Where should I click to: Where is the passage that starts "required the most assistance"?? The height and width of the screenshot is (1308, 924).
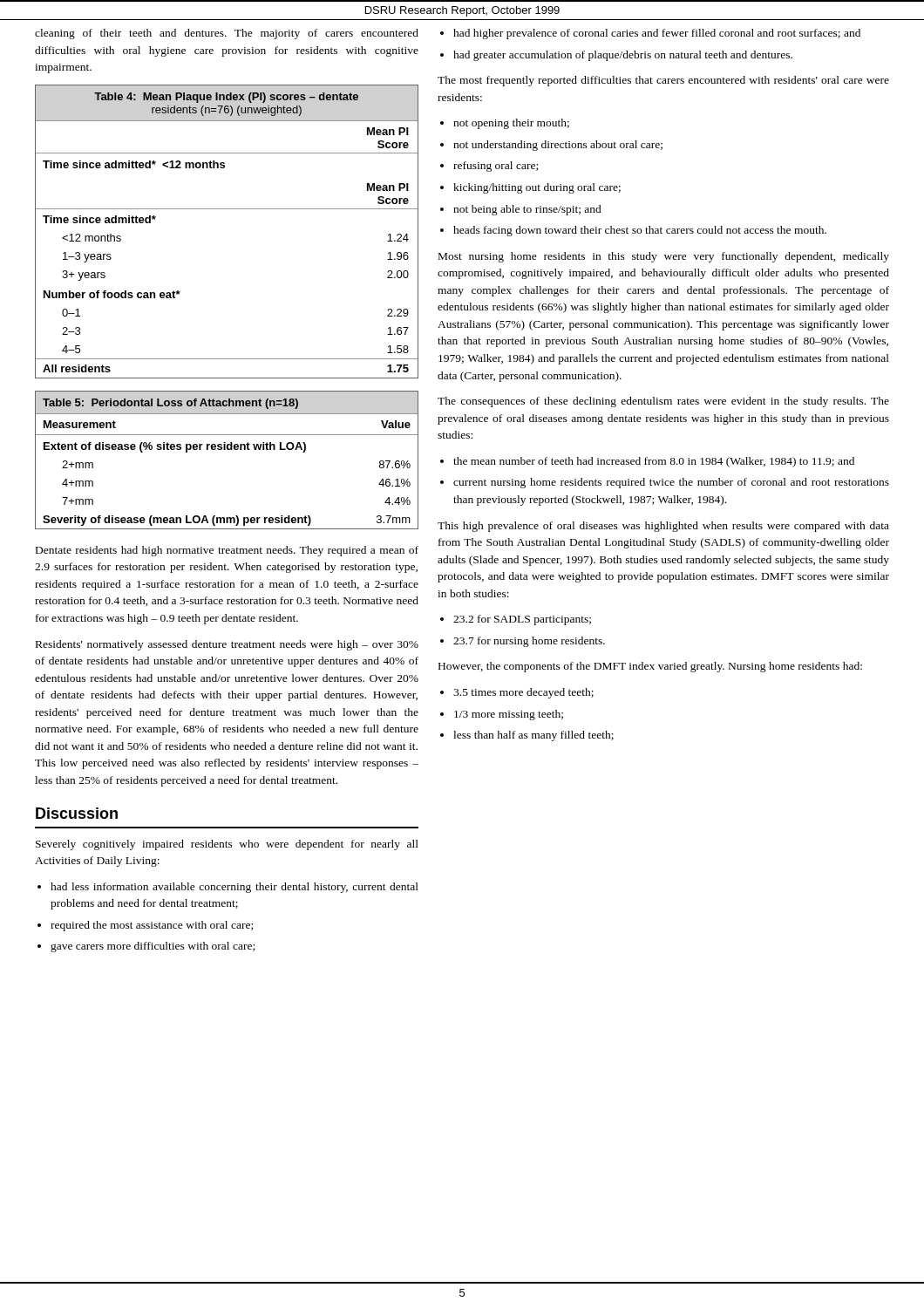(x=152, y=925)
